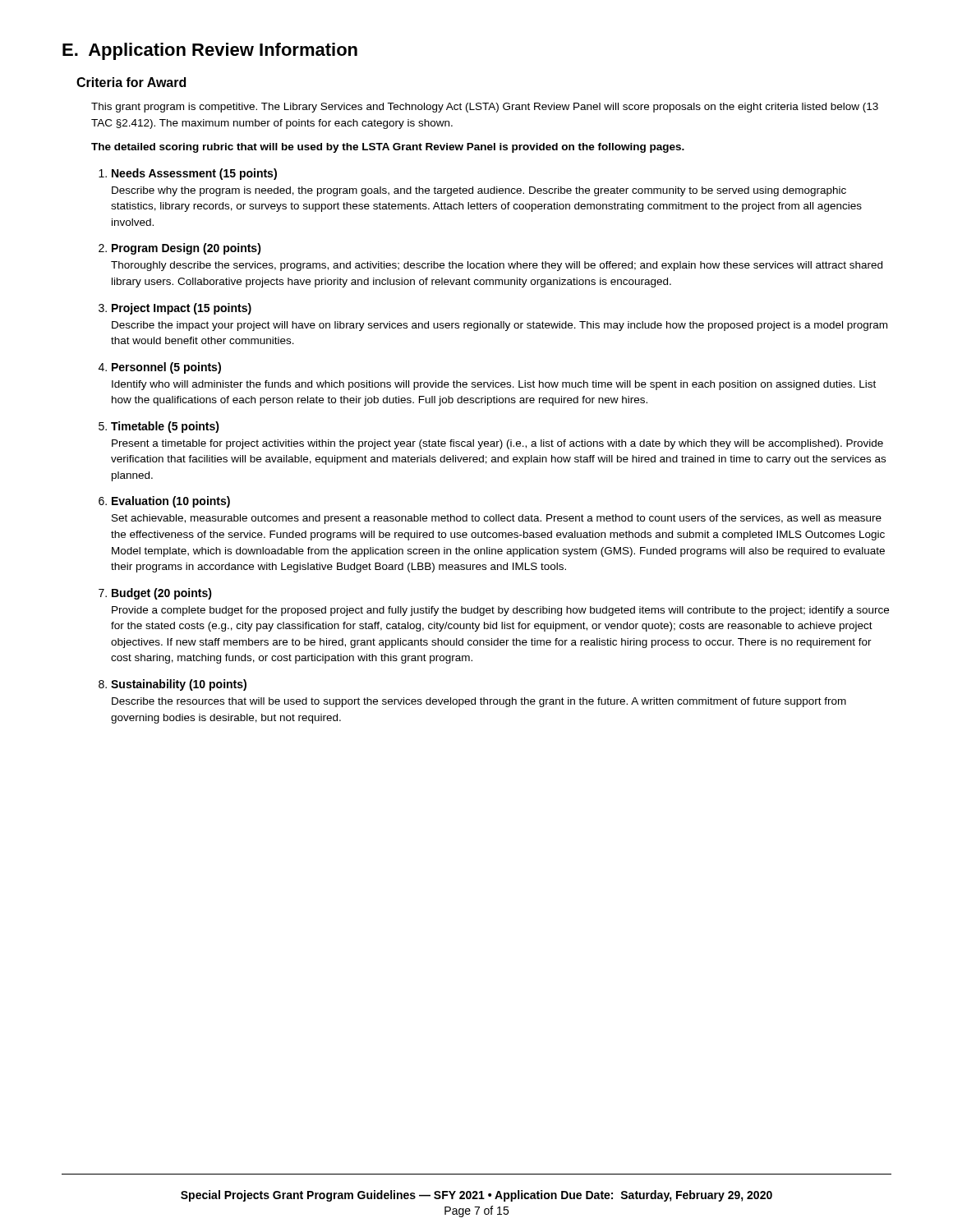Click on the list item that reads "Timetable (5 points) Present a timetable for"
953x1232 pixels.
[x=501, y=451]
